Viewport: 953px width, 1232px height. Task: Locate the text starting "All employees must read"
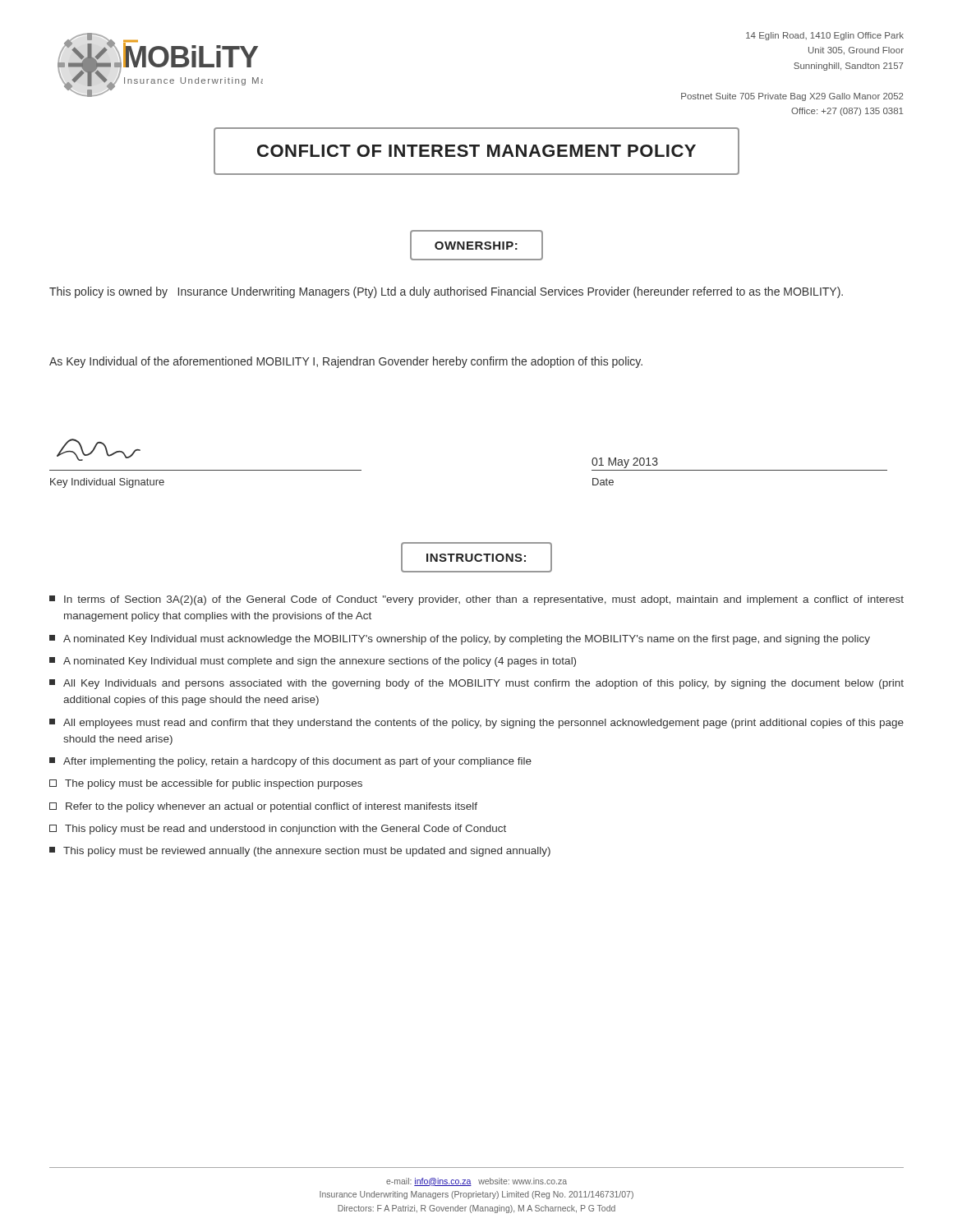476,731
